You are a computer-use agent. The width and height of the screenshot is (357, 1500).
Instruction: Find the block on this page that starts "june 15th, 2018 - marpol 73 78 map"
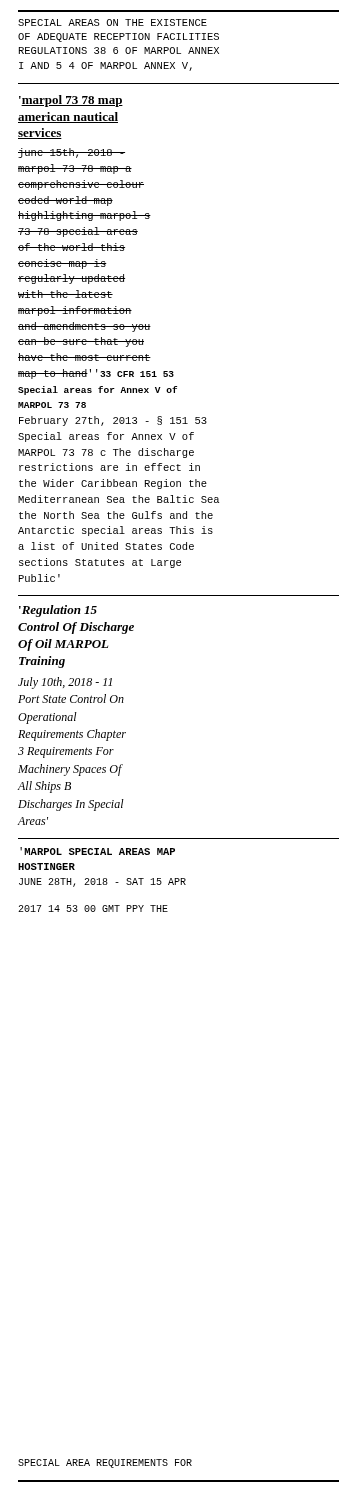click(119, 366)
